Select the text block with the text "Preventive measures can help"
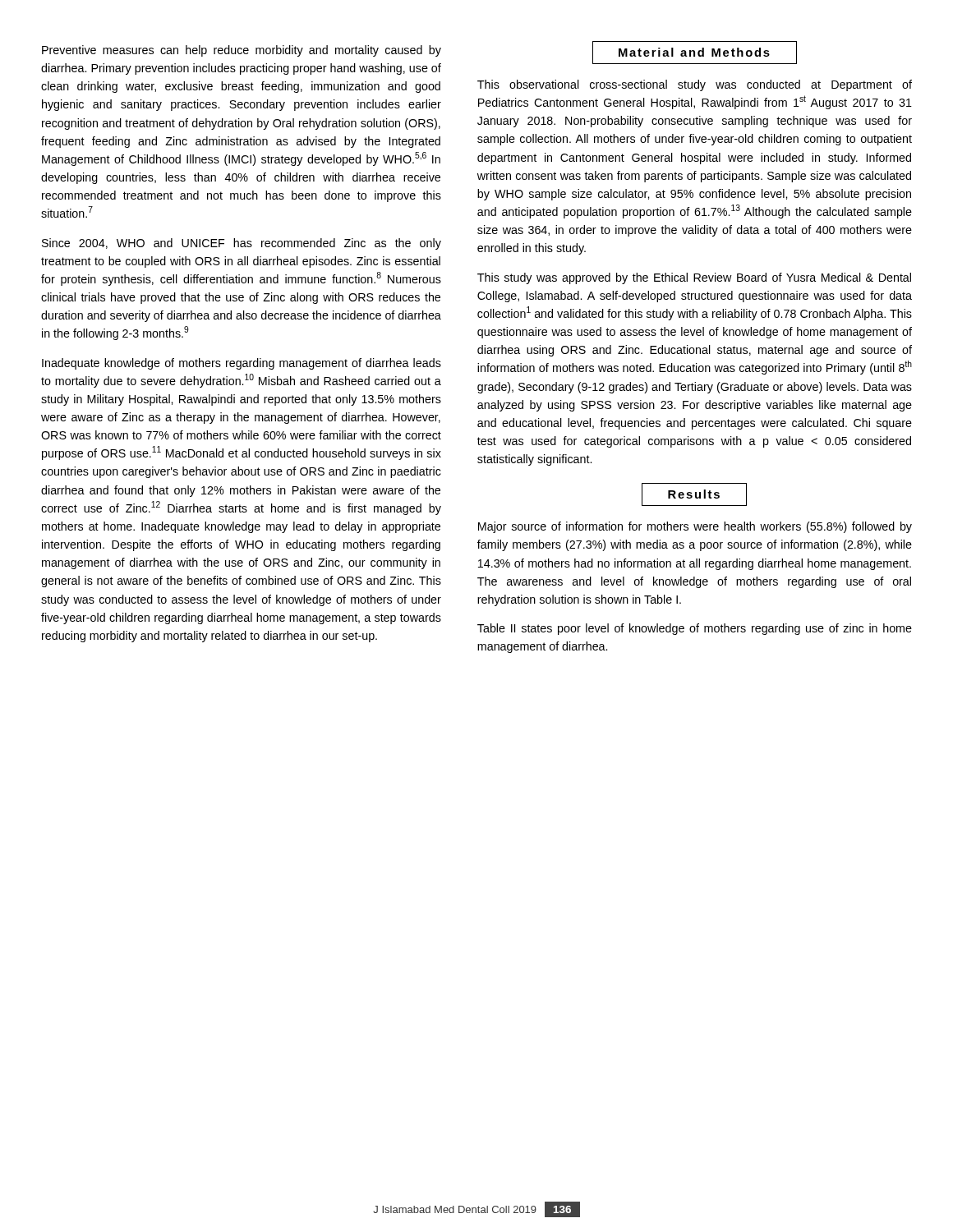This screenshot has width=953, height=1232. pos(241,132)
